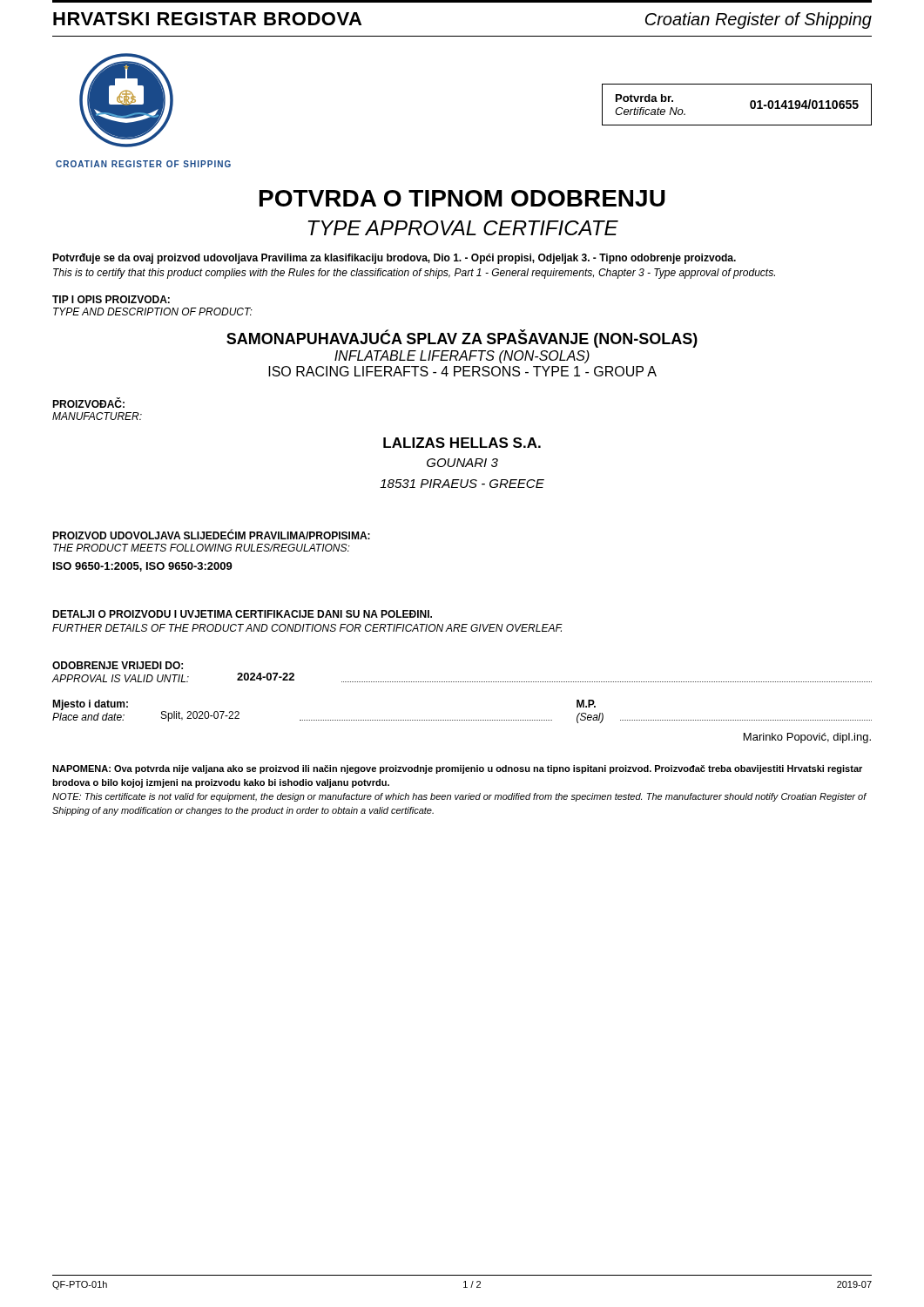
Task: Select the section header that says "PROIZVOĐAČ: MANUFACTURER:"
Action: pyautogui.click(x=88, y=403)
